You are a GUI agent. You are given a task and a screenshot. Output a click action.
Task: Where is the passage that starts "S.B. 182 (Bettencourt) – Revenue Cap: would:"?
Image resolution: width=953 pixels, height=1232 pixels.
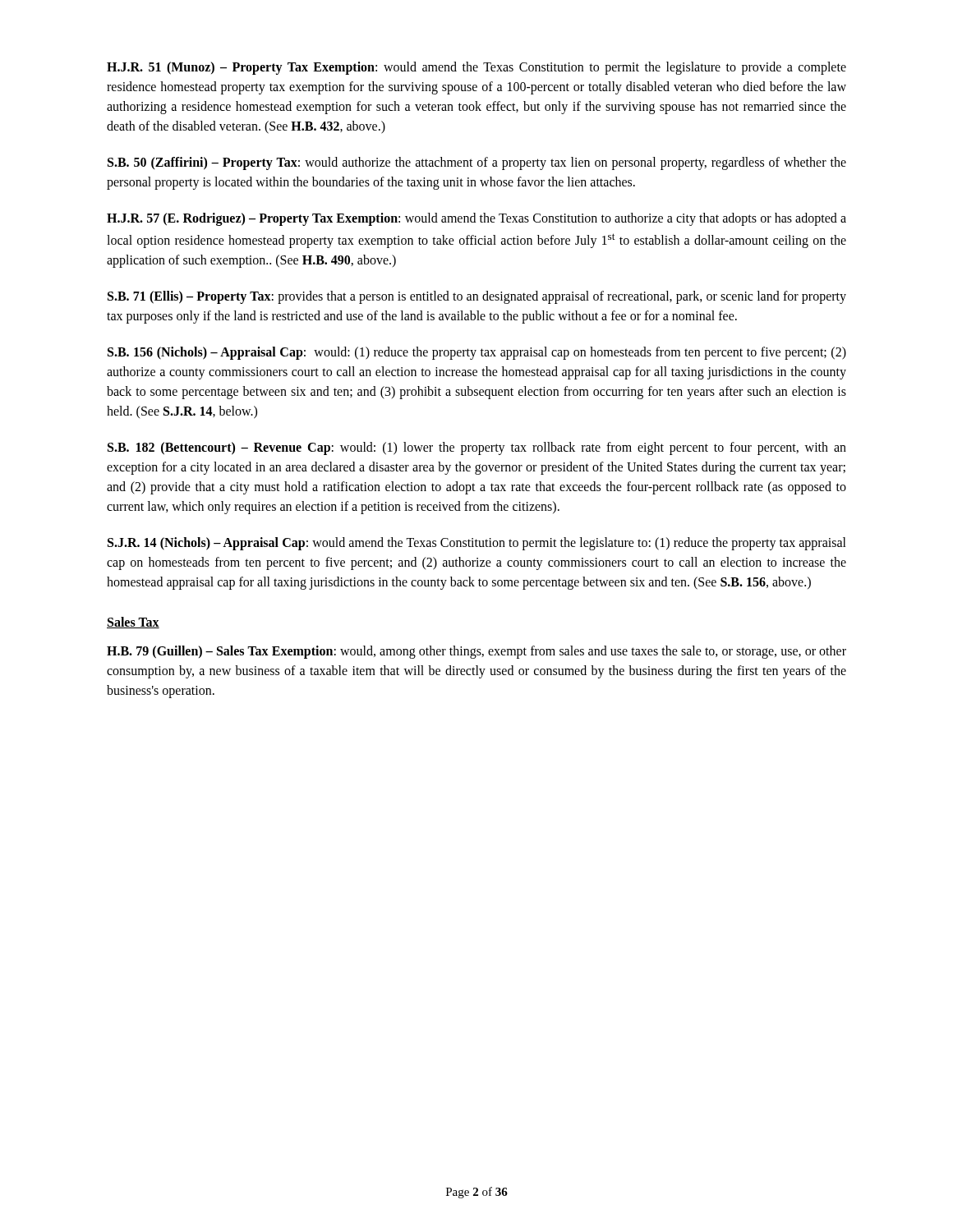pos(476,477)
